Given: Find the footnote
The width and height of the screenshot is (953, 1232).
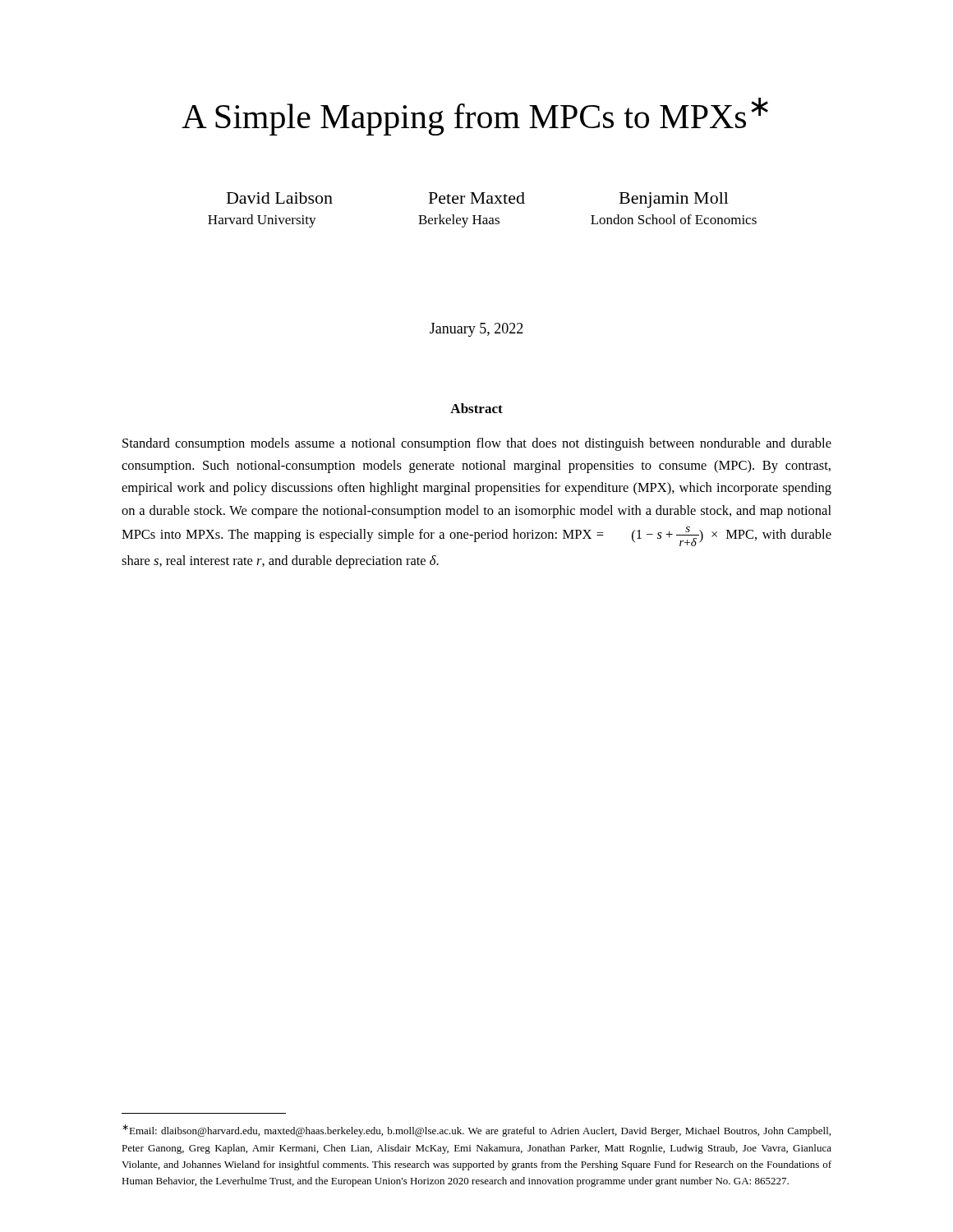Looking at the screenshot, I should pos(476,1151).
